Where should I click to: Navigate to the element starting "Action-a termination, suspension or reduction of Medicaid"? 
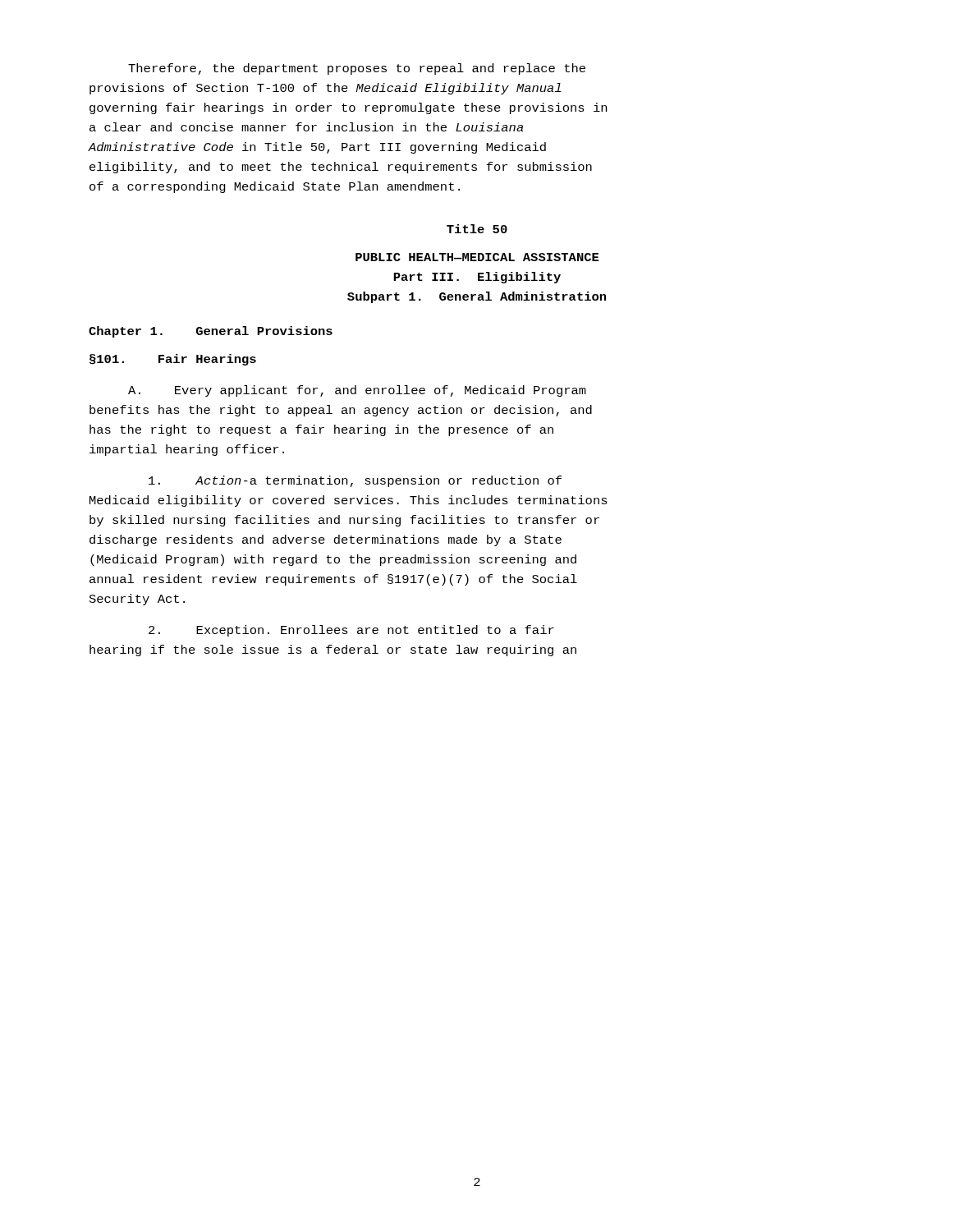pyautogui.click(x=477, y=541)
